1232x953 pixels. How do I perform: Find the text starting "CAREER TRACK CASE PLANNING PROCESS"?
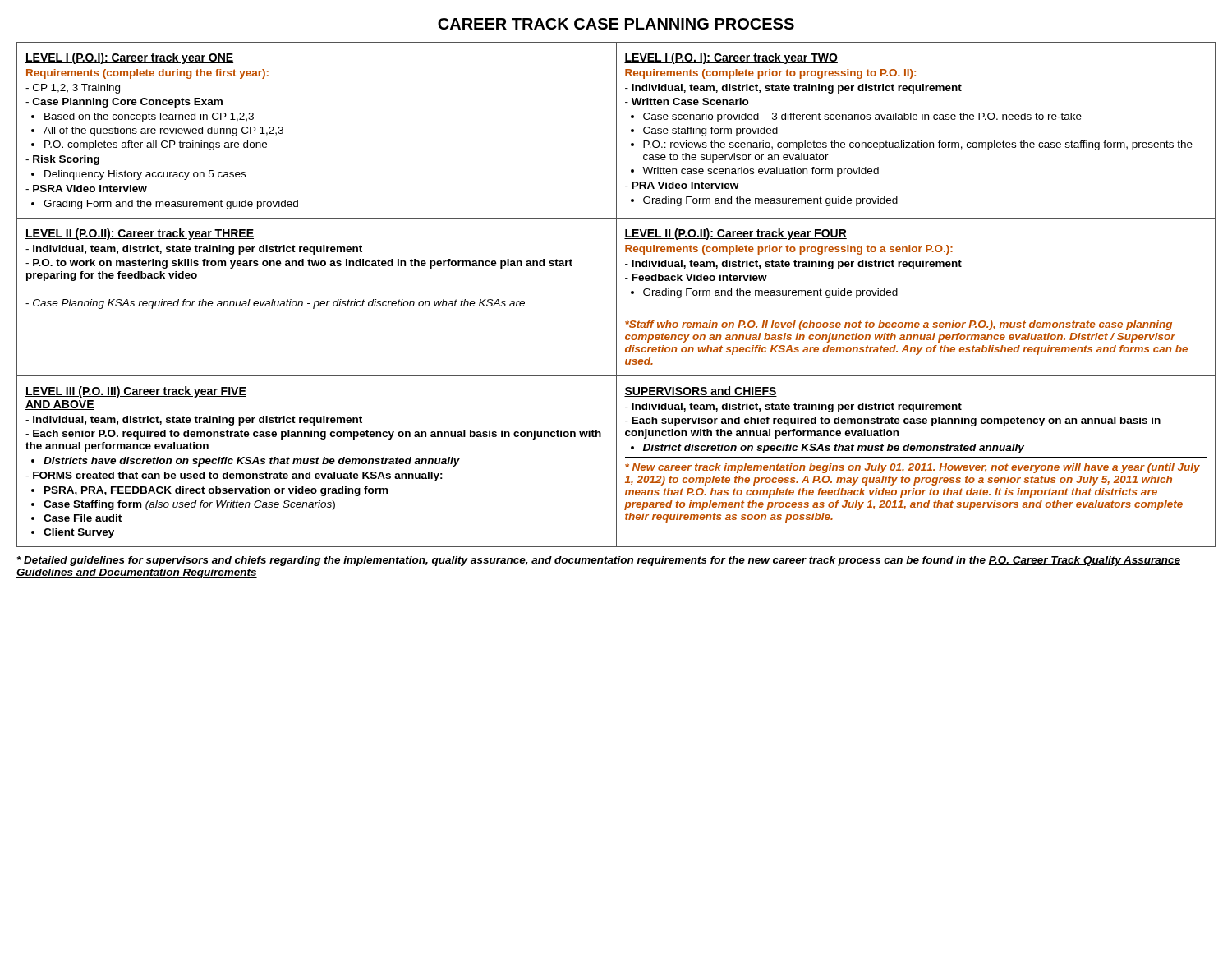(616, 24)
